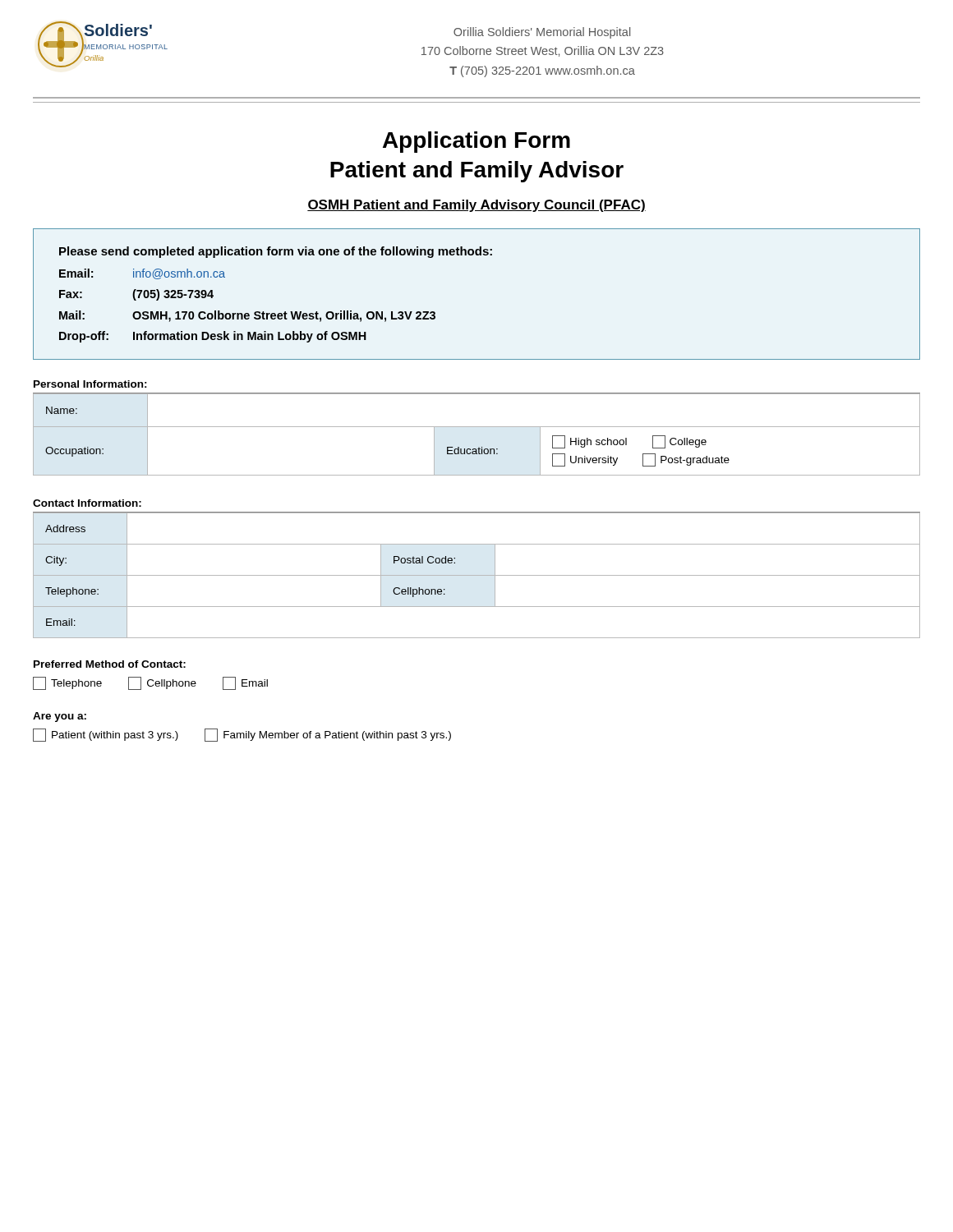Select the block starting "Contact Information:"

pyautogui.click(x=87, y=503)
